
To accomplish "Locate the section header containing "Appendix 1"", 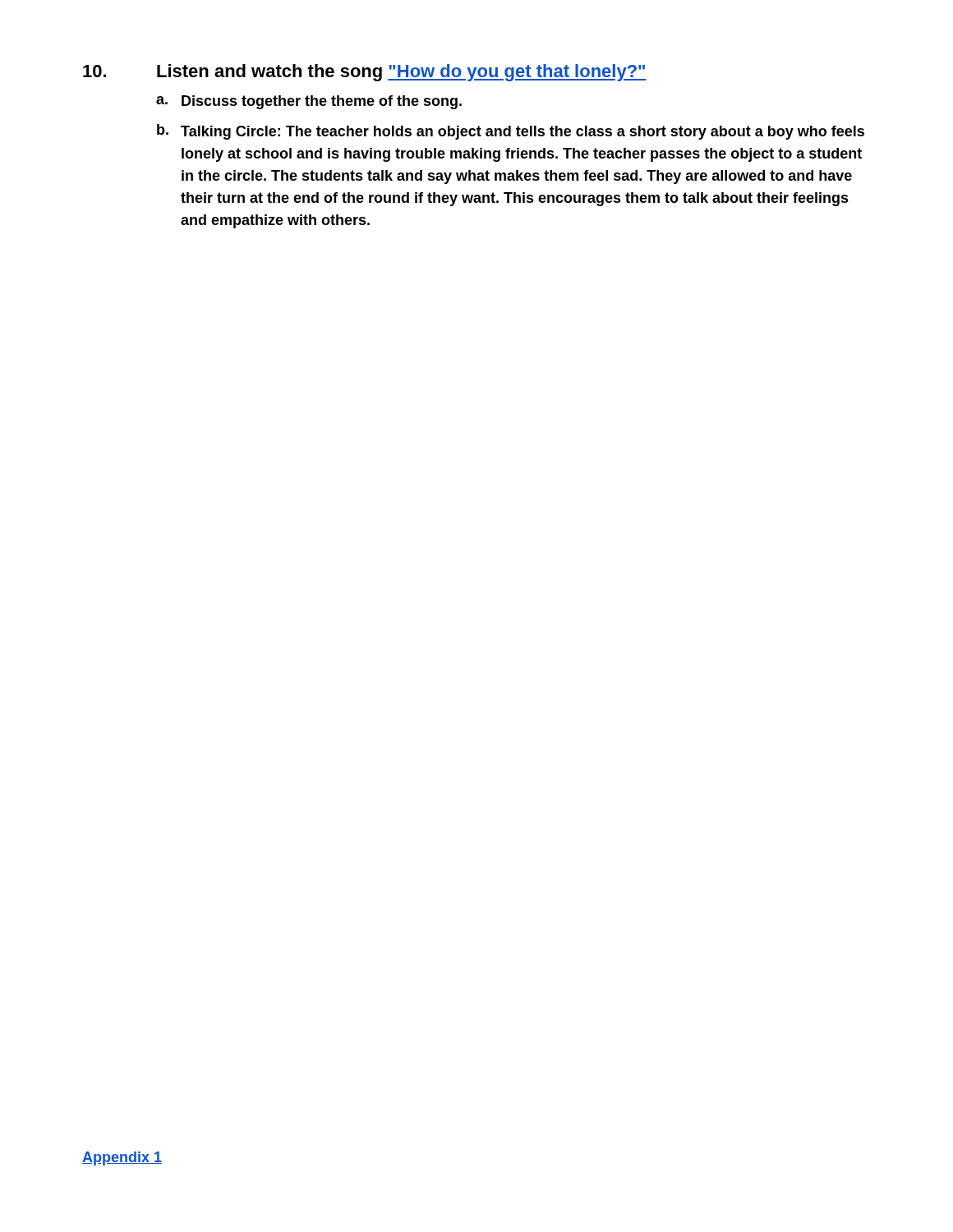I will [x=122, y=1157].
